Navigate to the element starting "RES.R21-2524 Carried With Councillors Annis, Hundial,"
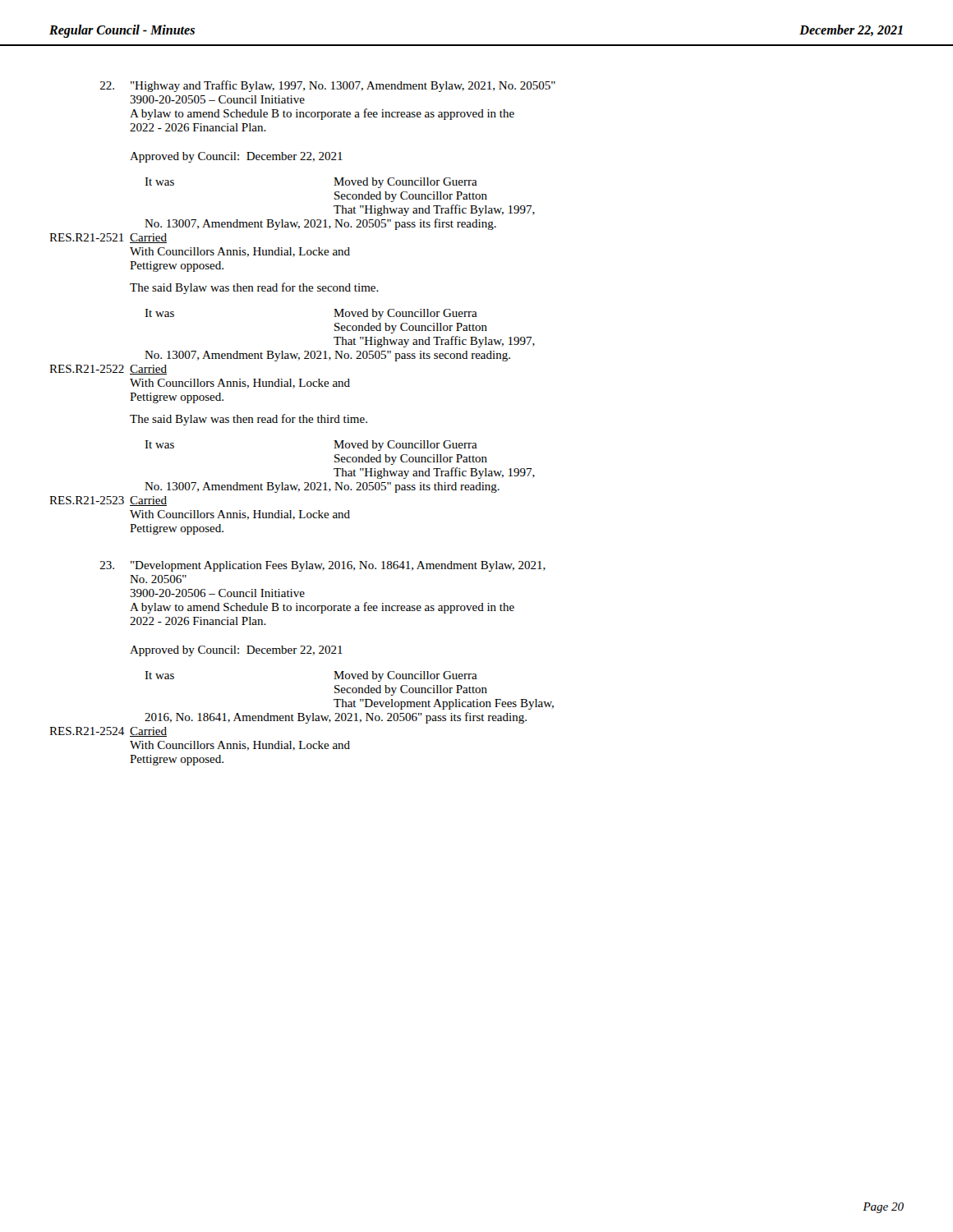The height and width of the screenshot is (1232, 953). click(x=108, y=732)
